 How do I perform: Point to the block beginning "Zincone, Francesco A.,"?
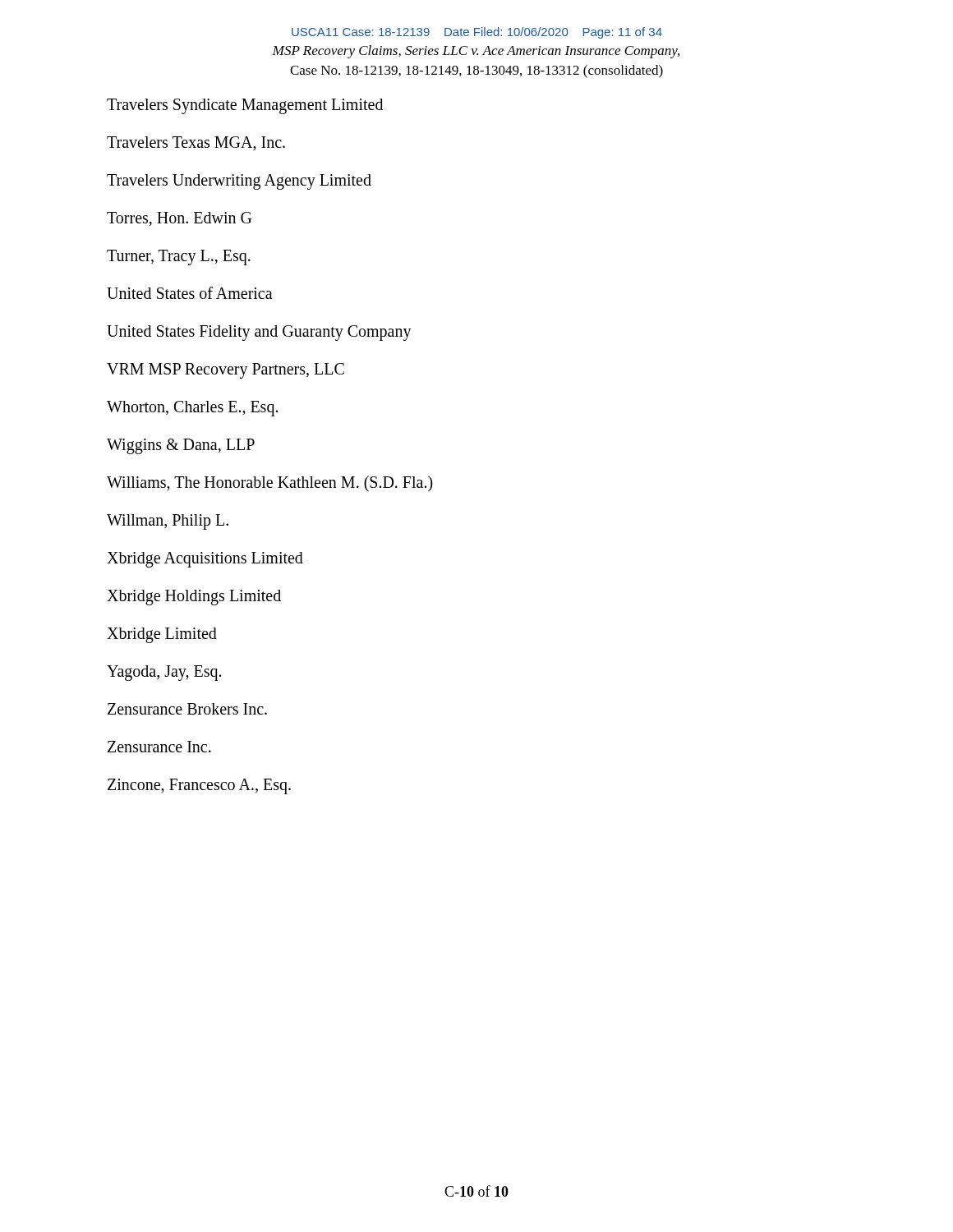(199, 784)
